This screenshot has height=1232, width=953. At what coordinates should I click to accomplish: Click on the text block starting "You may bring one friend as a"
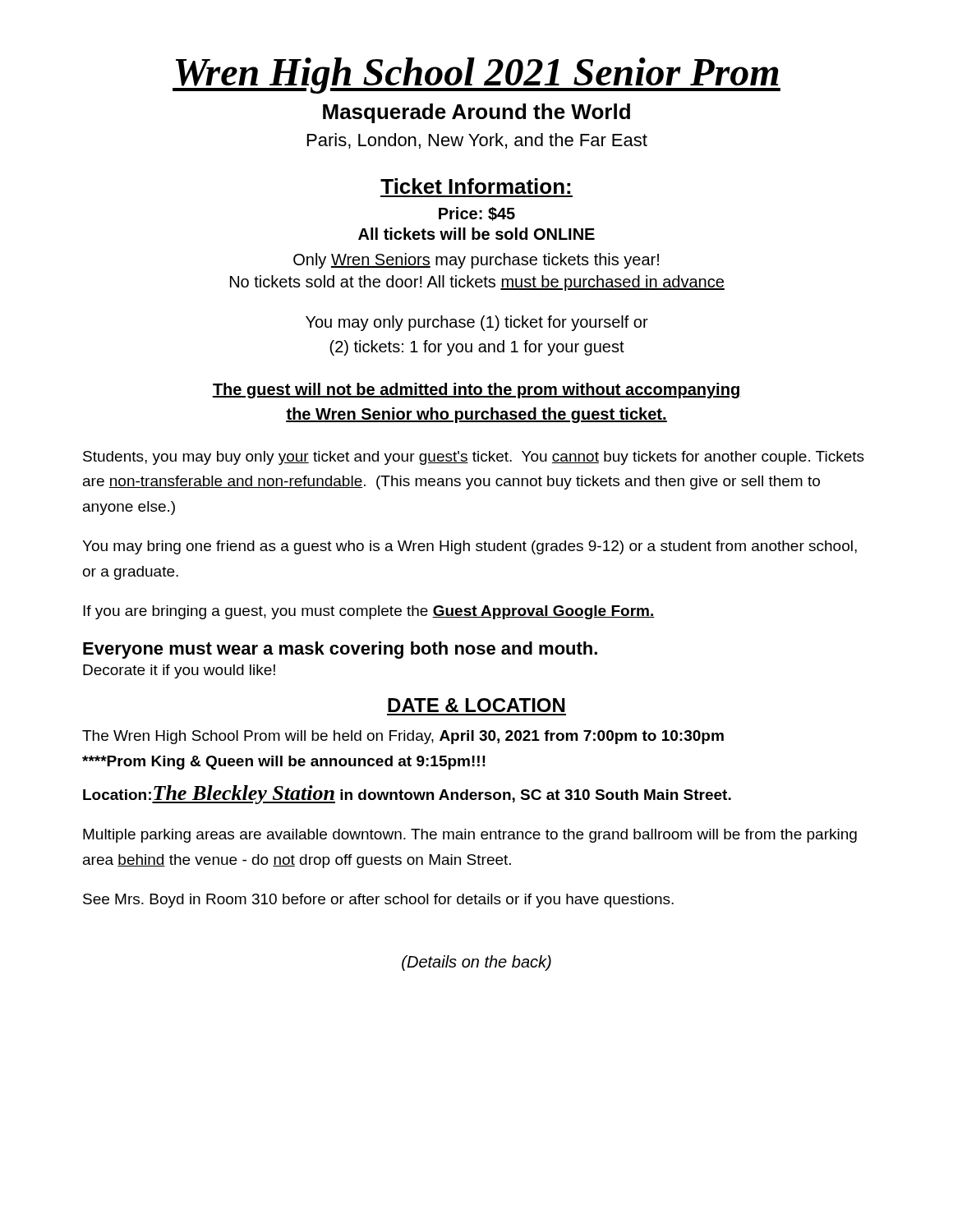[470, 558]
